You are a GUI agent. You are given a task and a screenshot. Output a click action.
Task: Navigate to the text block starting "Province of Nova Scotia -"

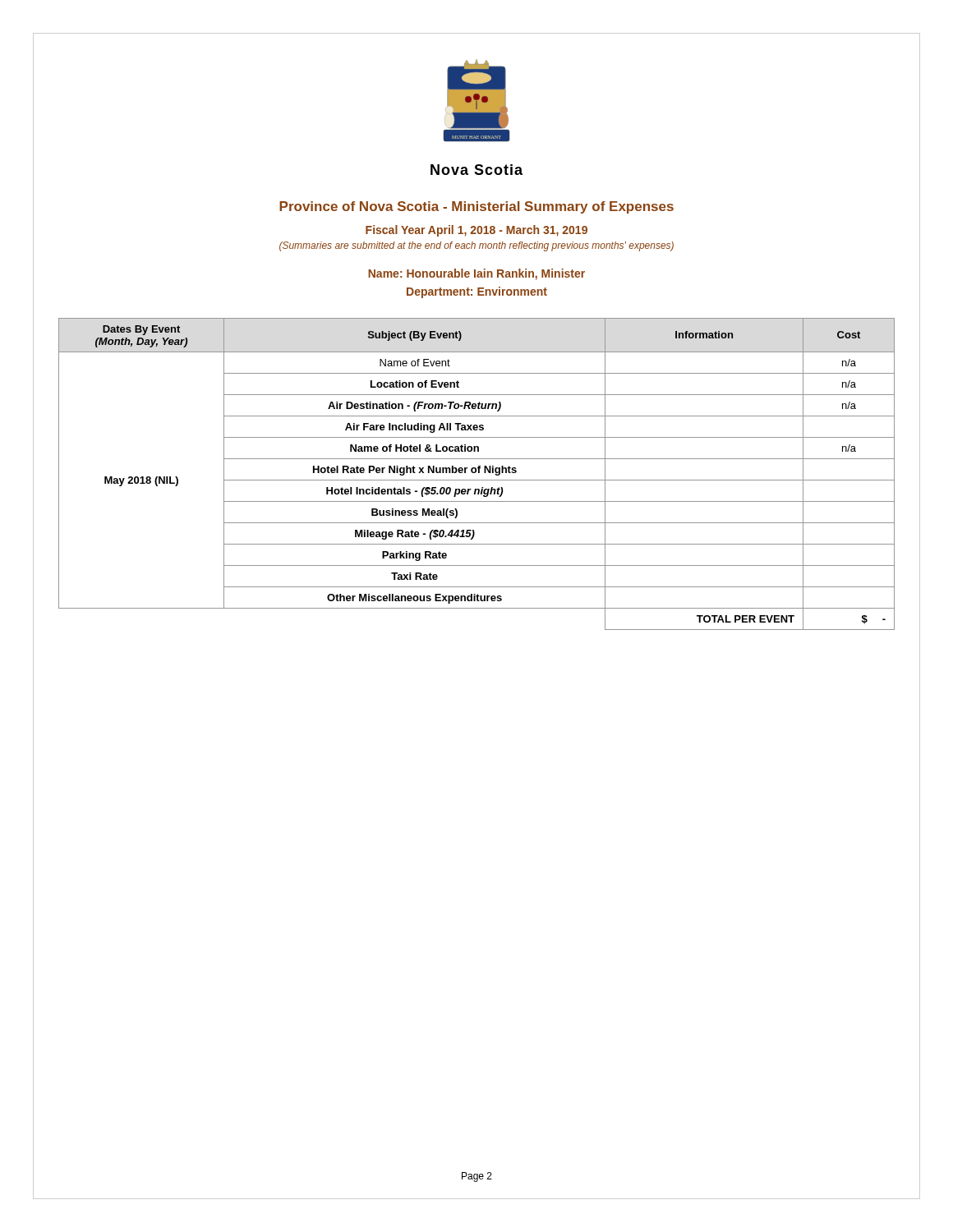pos(476,207)
